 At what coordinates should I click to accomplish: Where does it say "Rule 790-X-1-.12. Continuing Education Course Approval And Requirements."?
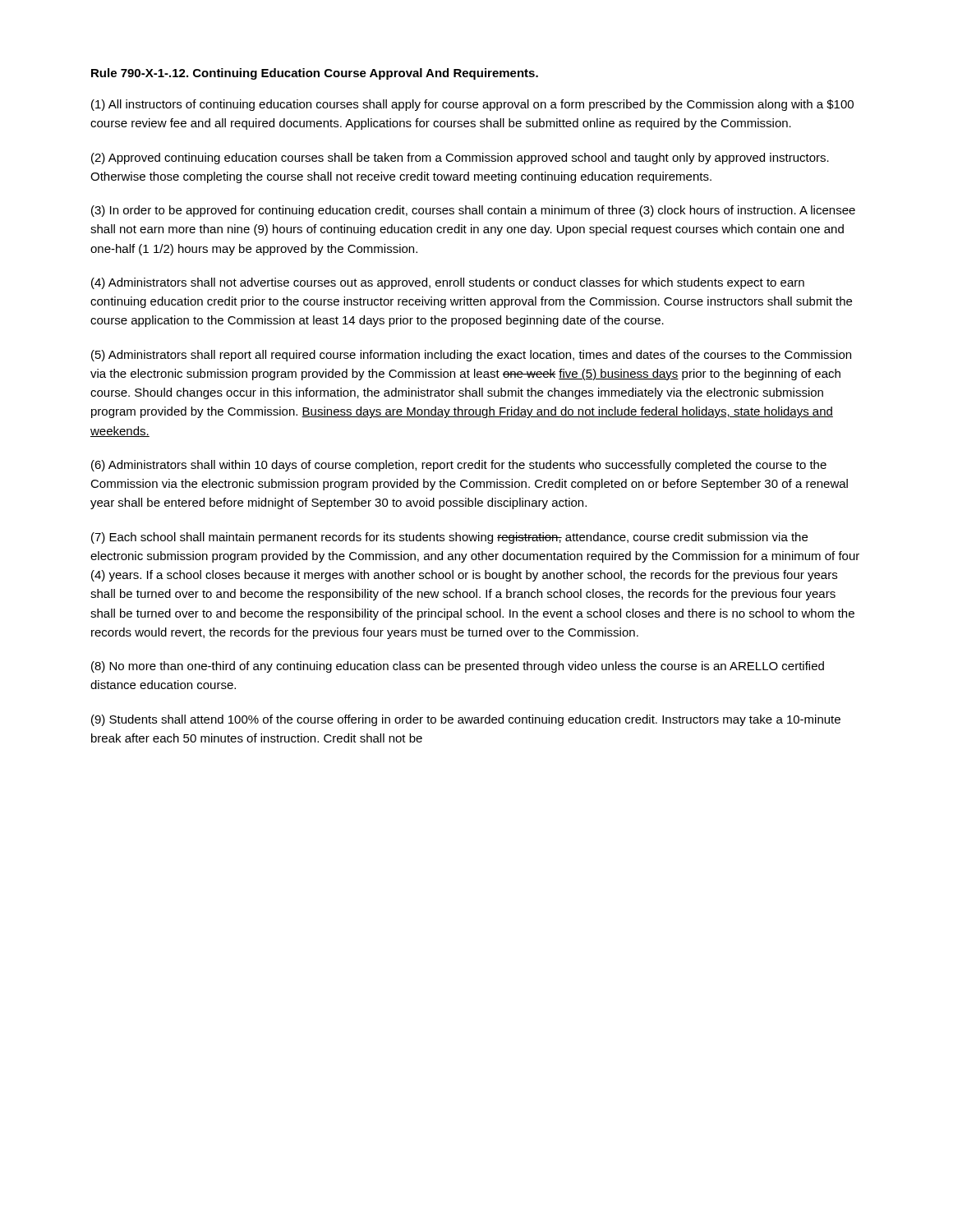click(x=314, y=73)
